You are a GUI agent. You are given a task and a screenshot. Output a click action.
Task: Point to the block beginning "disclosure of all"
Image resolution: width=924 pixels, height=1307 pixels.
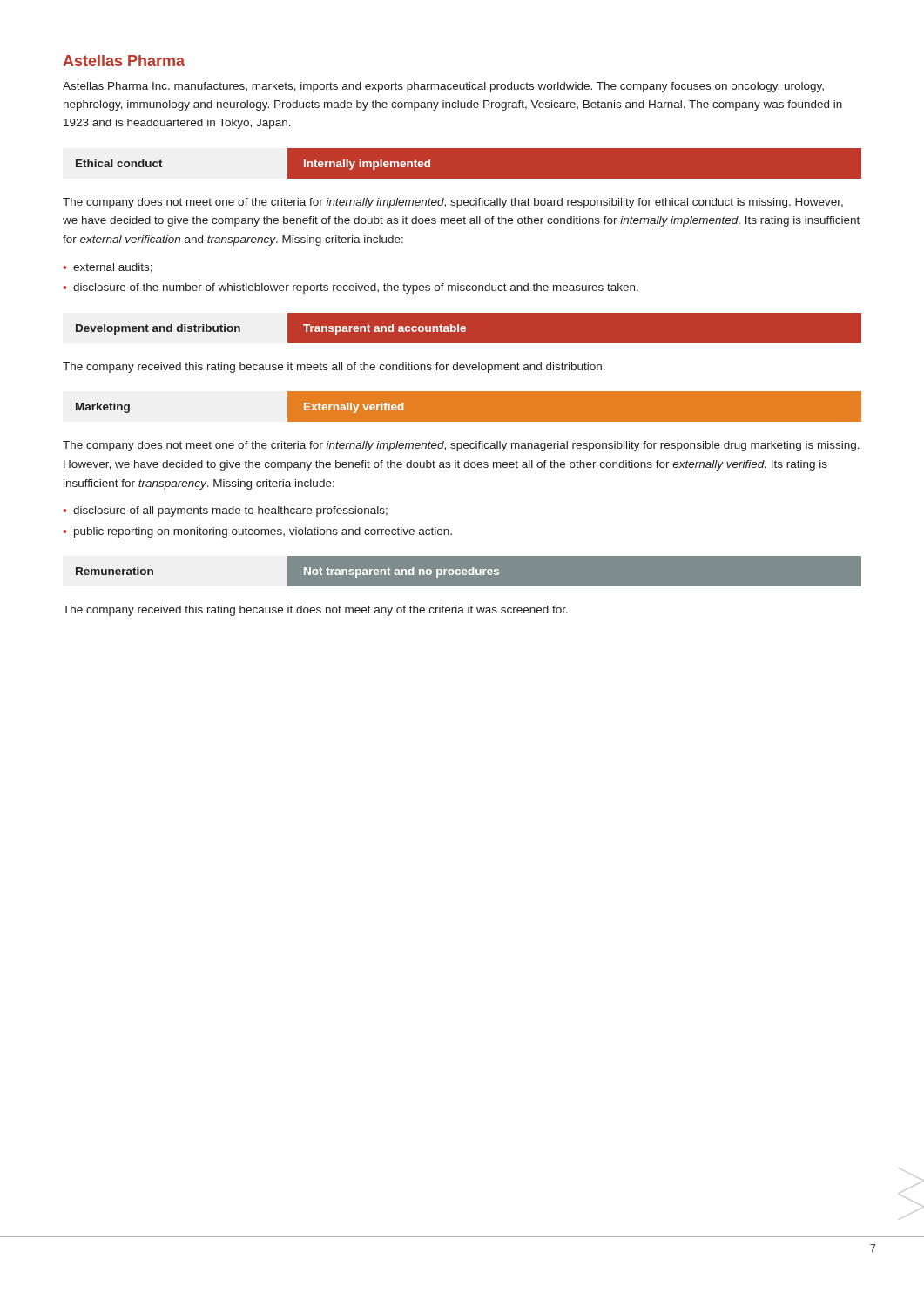231,510
